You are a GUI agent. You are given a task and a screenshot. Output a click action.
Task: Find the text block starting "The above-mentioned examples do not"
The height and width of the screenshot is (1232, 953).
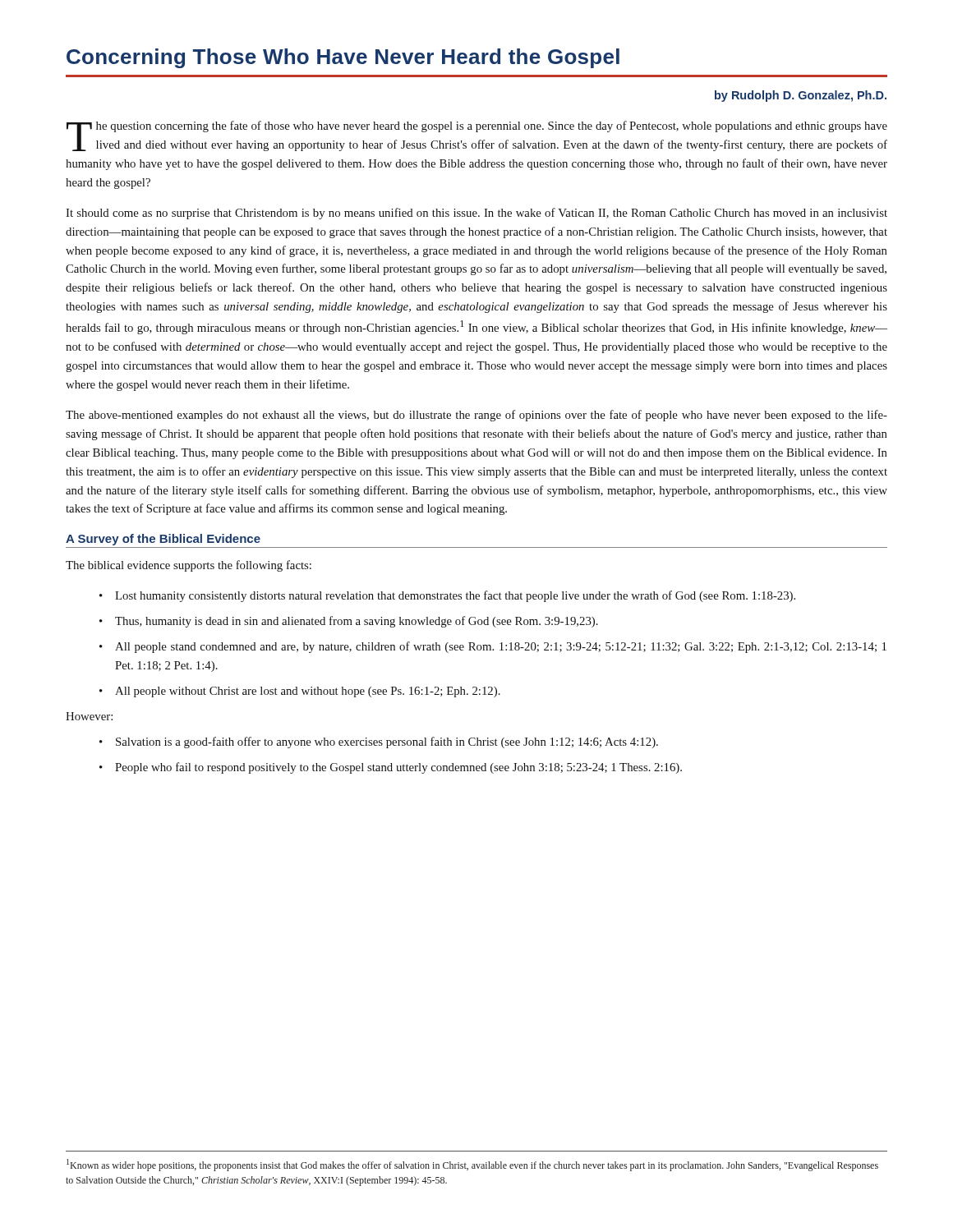(476, 462)
